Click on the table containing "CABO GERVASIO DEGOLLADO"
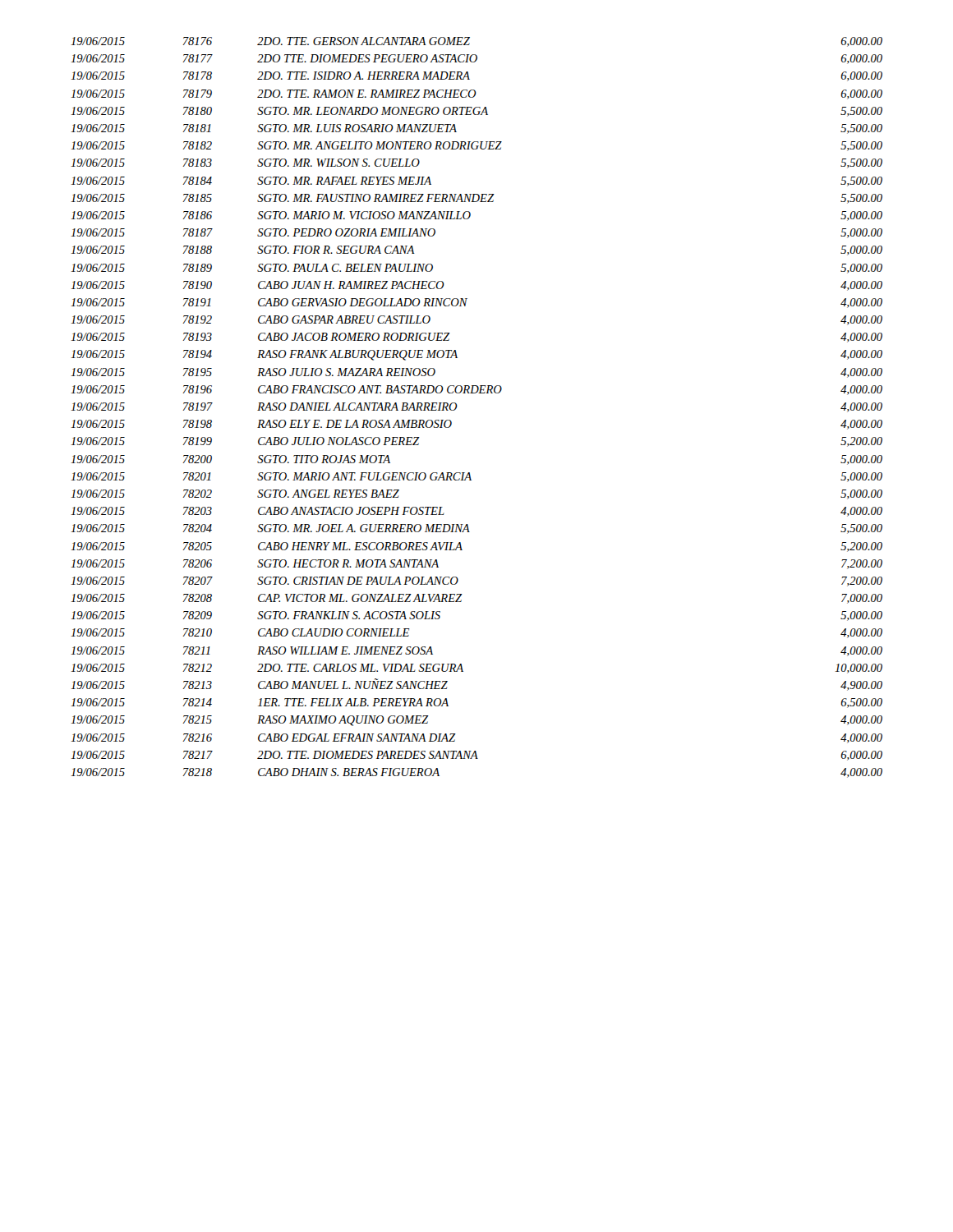Image resolution: width=953 pixels, height=1232 pixels. [476, 407]
